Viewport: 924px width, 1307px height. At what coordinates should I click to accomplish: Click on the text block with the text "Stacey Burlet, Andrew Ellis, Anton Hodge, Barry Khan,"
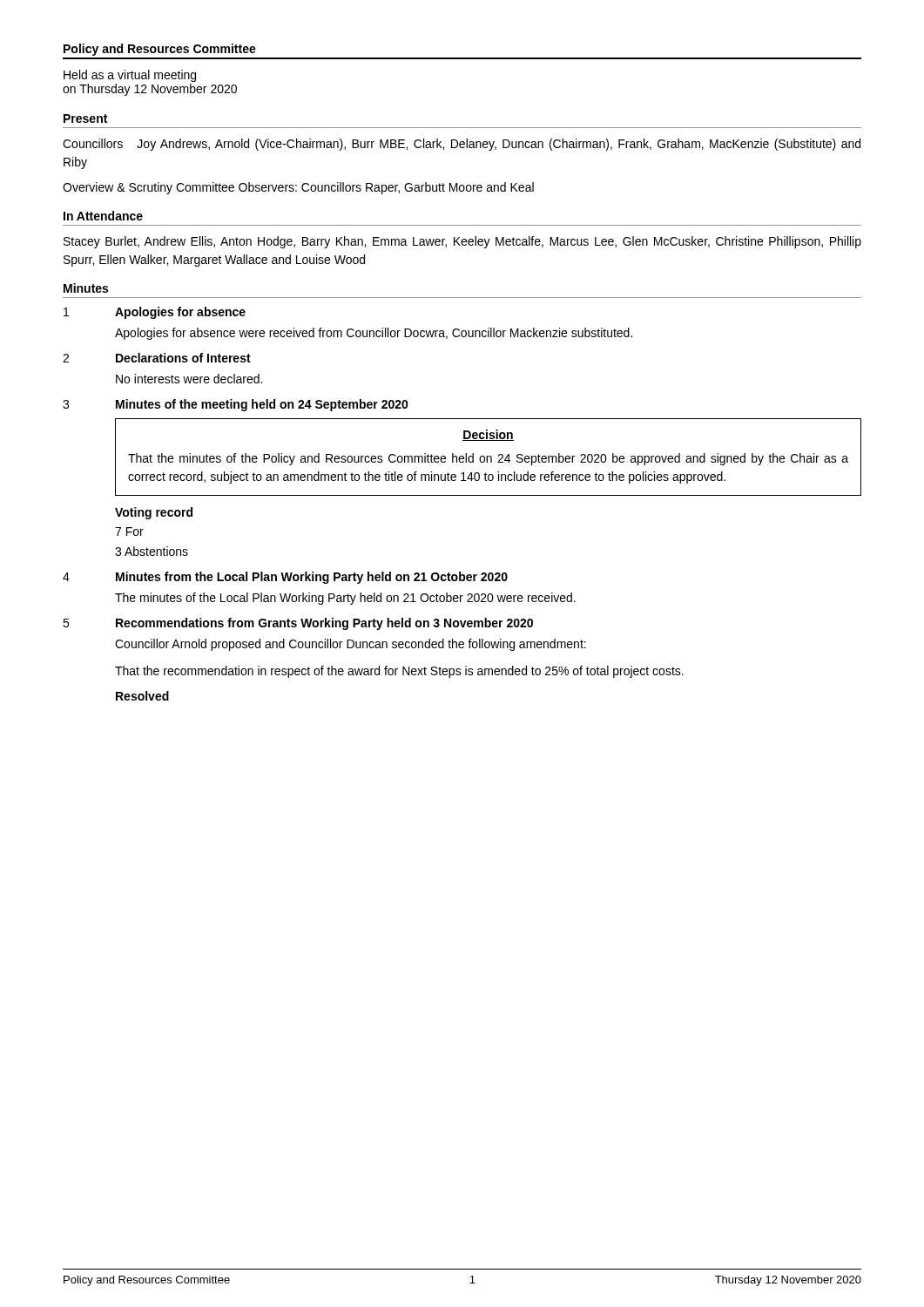pos(462,250)
